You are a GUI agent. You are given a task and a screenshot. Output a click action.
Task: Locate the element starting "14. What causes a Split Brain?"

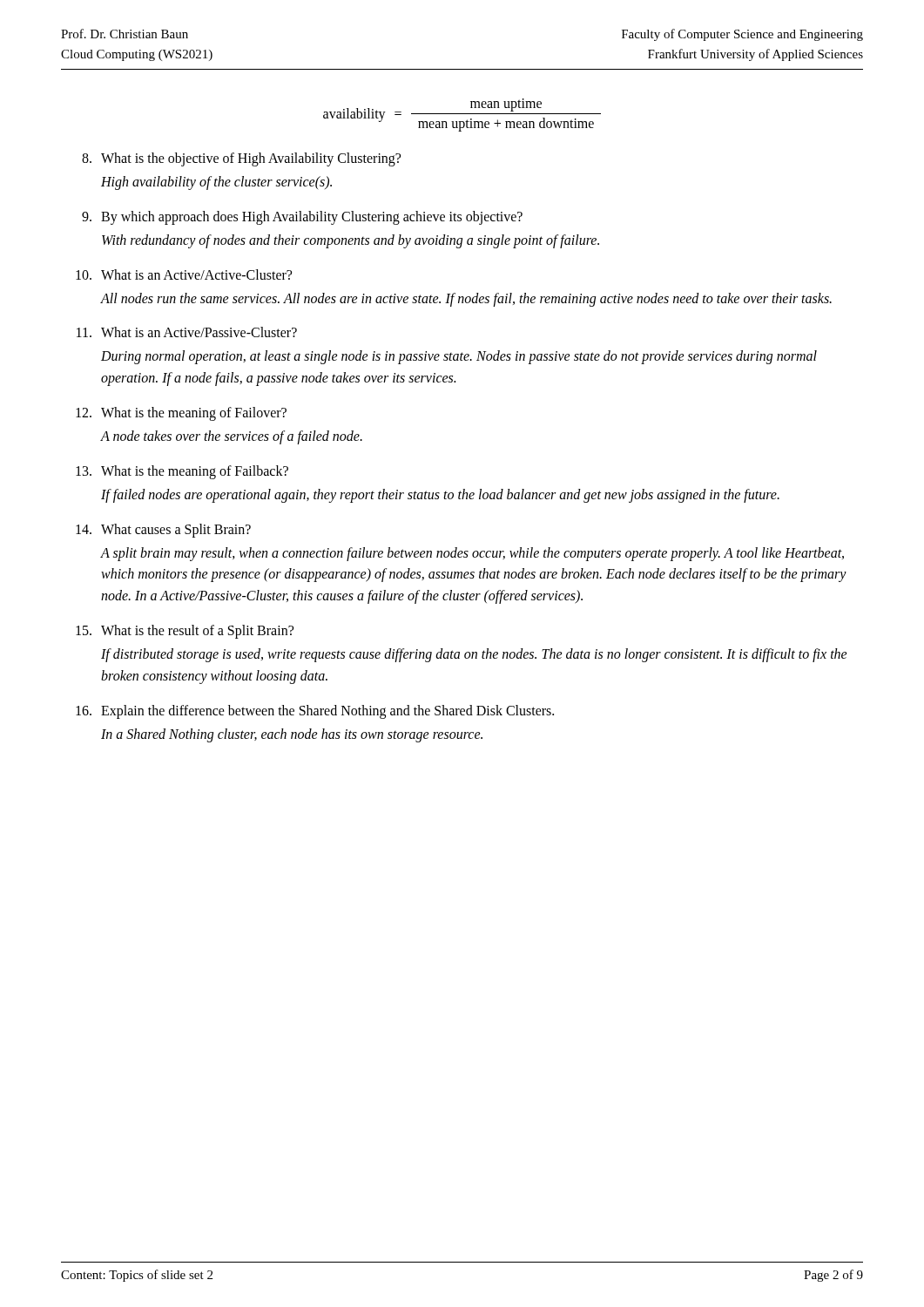[462, 564]
